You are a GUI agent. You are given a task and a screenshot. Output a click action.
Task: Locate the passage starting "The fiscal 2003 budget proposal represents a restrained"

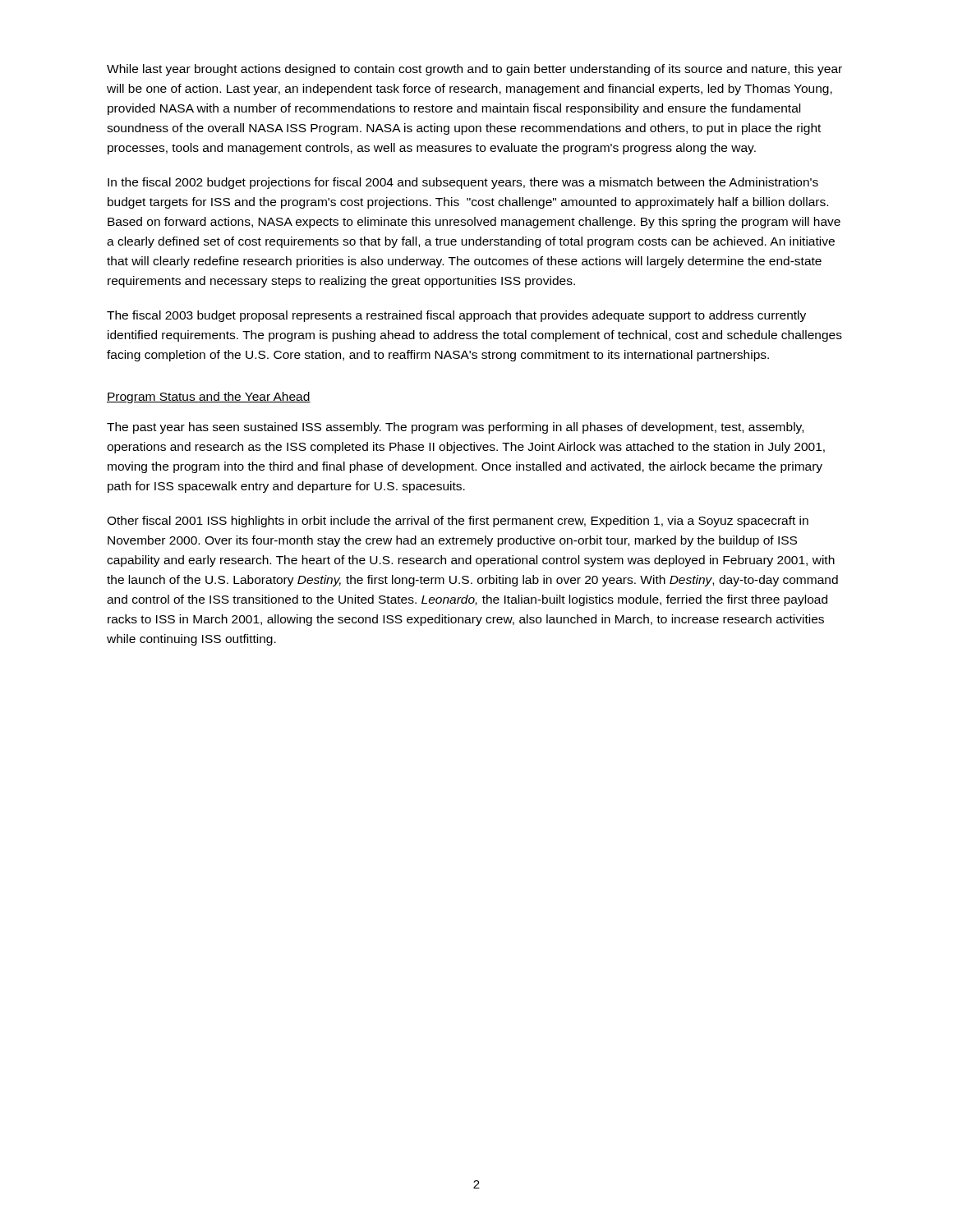click(x=474, y=335)
